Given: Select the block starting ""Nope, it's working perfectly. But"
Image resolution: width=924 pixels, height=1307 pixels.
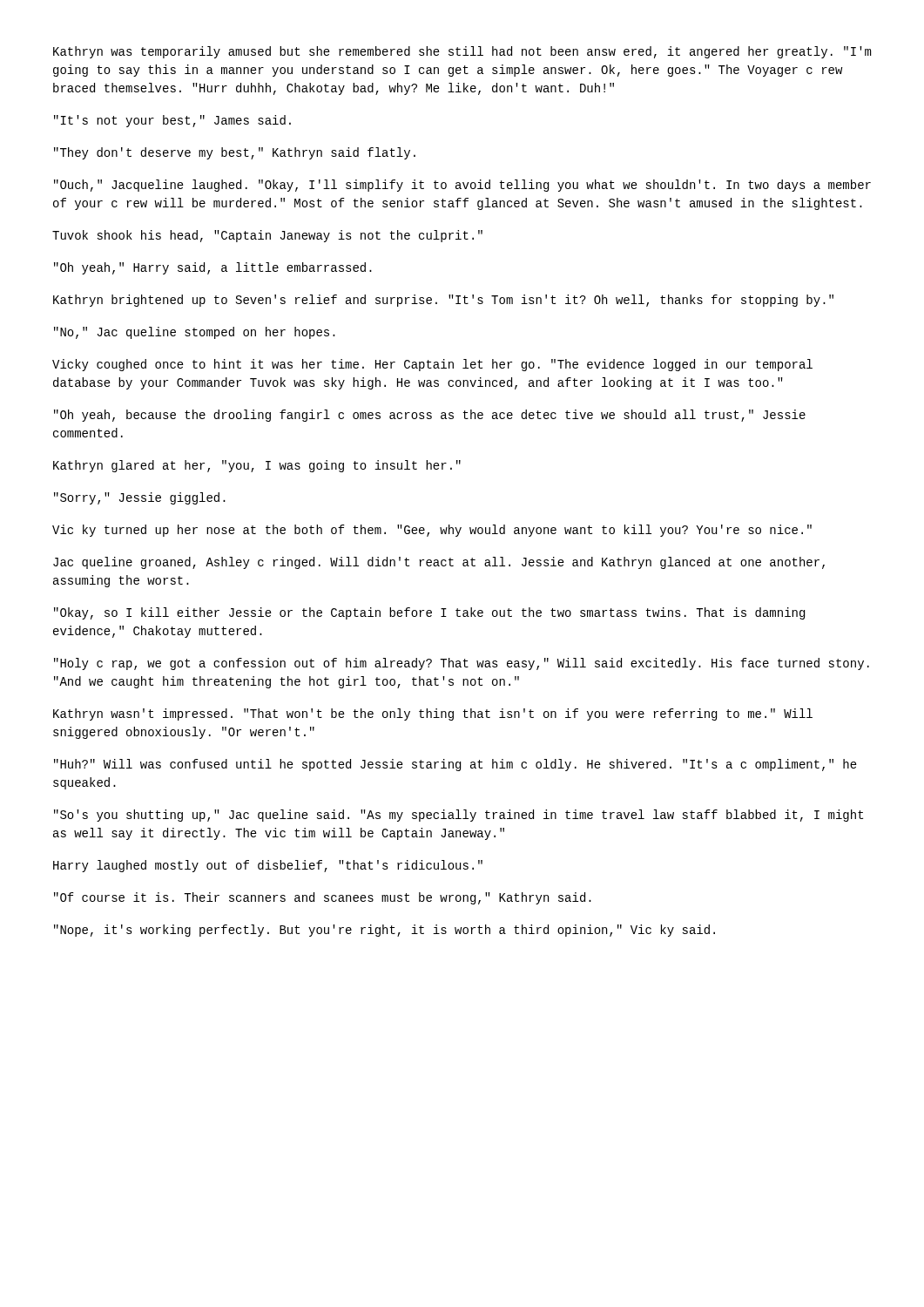Looking at the screenshot, I should click(385, 931).
